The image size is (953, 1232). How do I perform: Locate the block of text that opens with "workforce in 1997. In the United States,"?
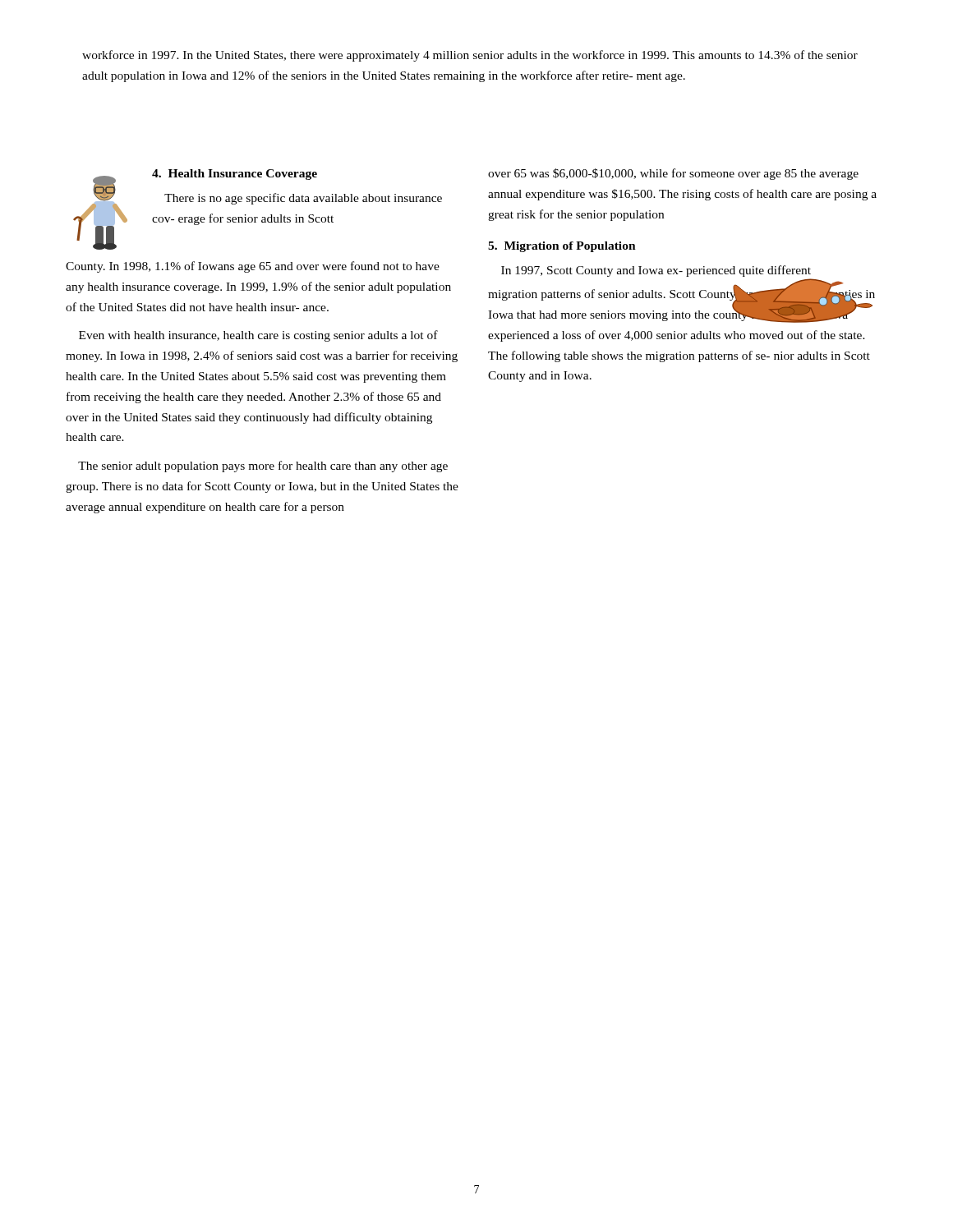pos(470,65)
